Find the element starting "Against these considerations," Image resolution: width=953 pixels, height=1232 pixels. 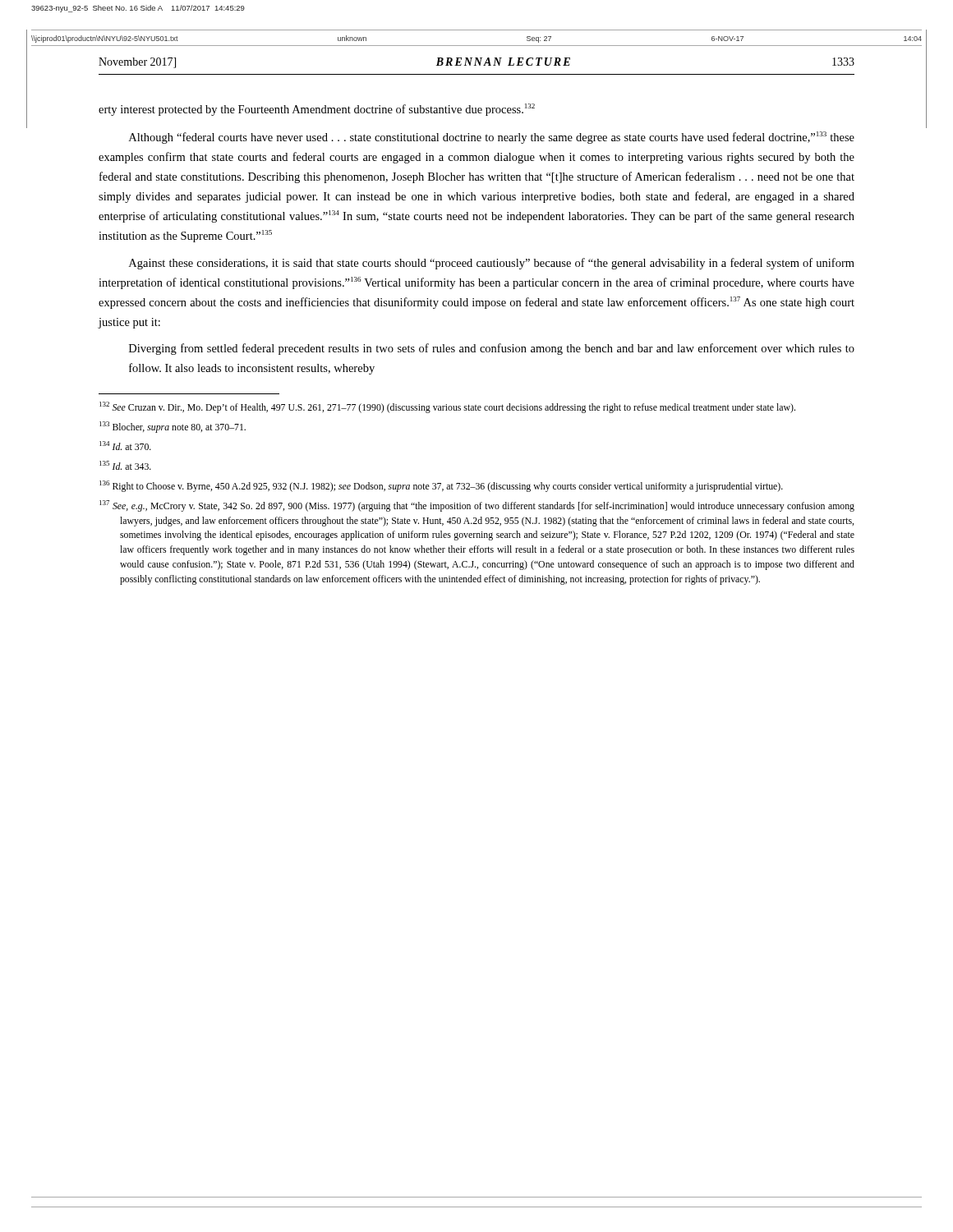pos(476,293)
